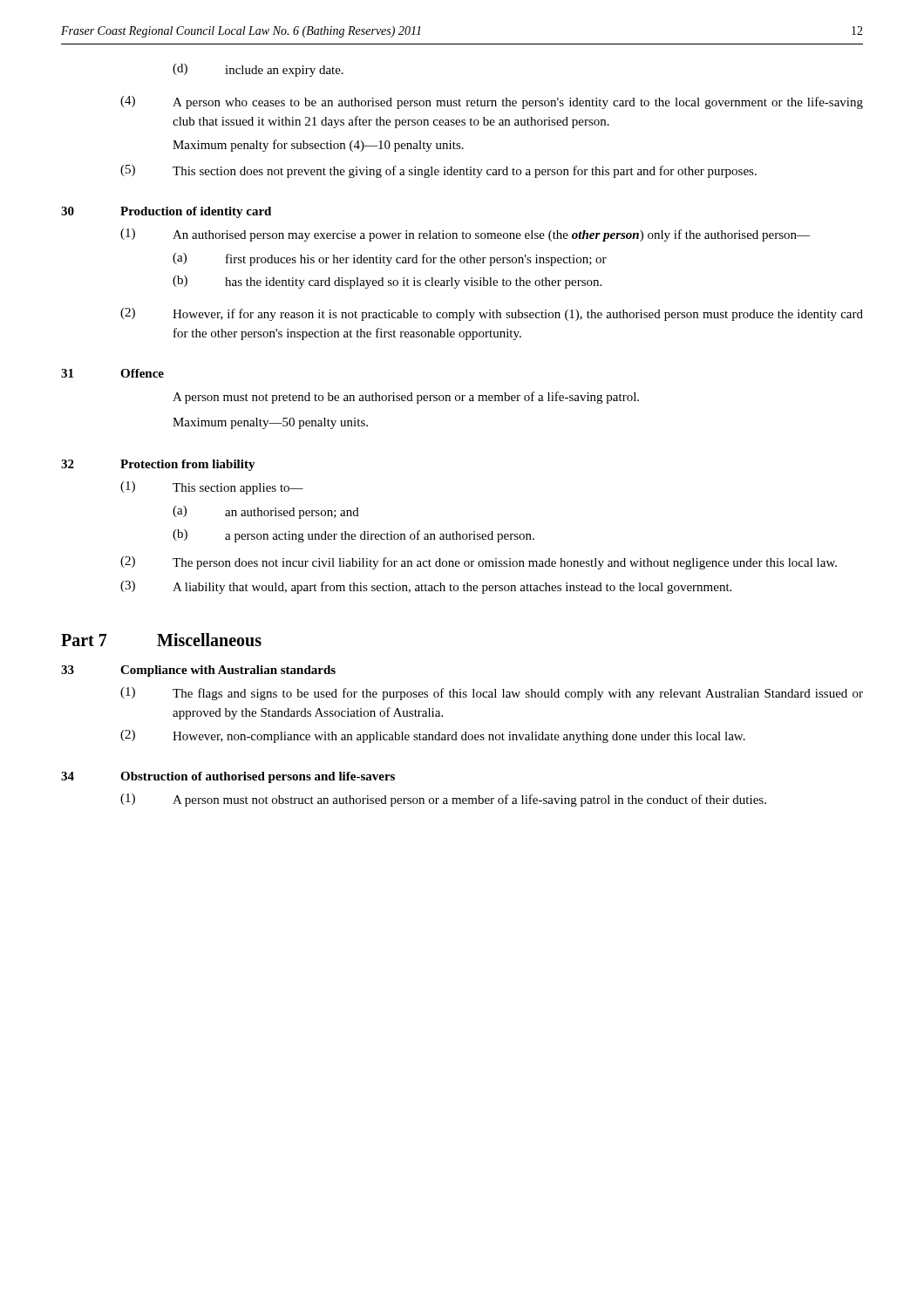Locate the text block starting "(2) However, non-compliance with an applicable standard"
924x1308 pixels.
coord(492,737)
